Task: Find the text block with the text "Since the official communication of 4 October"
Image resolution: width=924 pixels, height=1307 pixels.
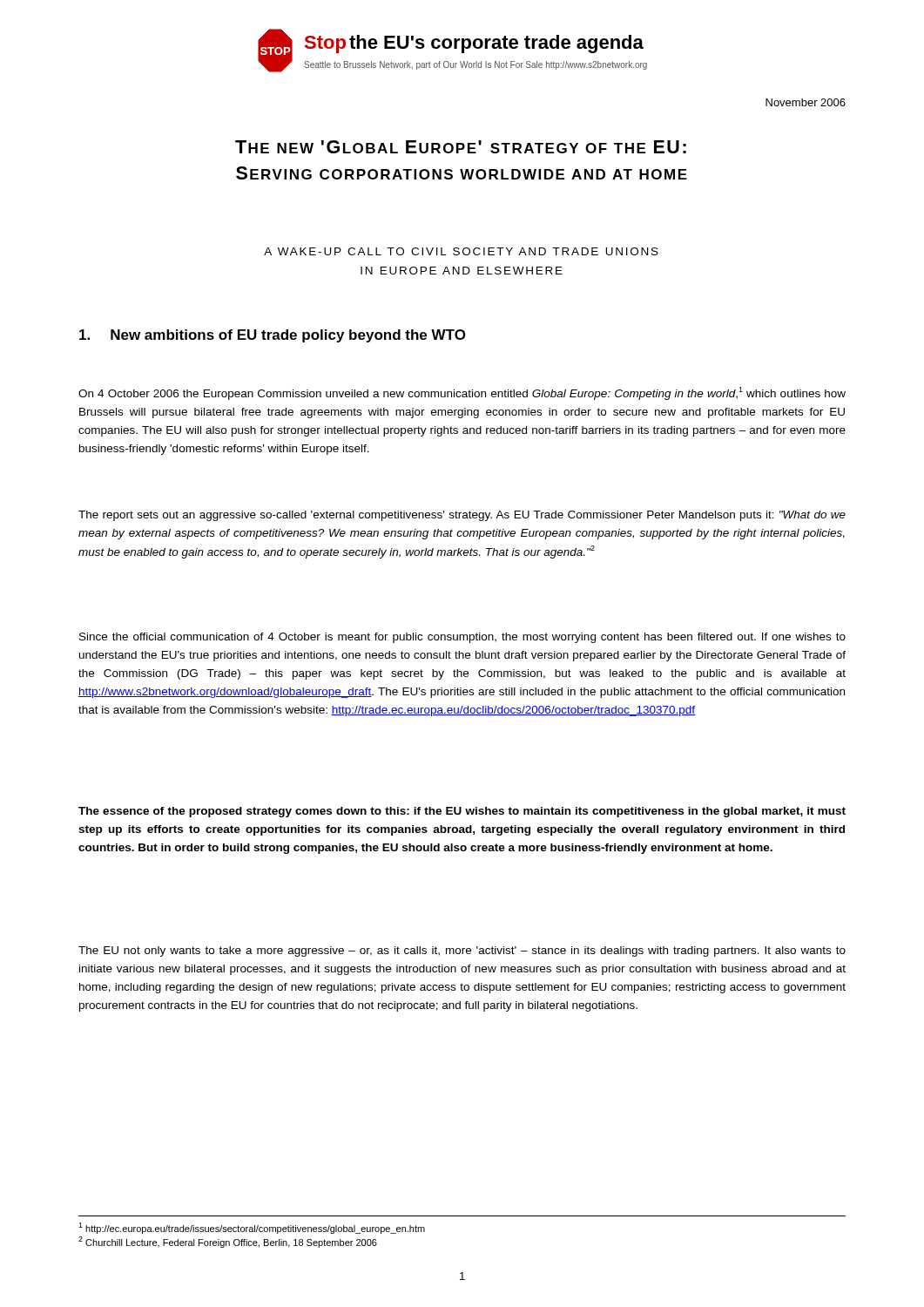Action: tap(462, 673)
